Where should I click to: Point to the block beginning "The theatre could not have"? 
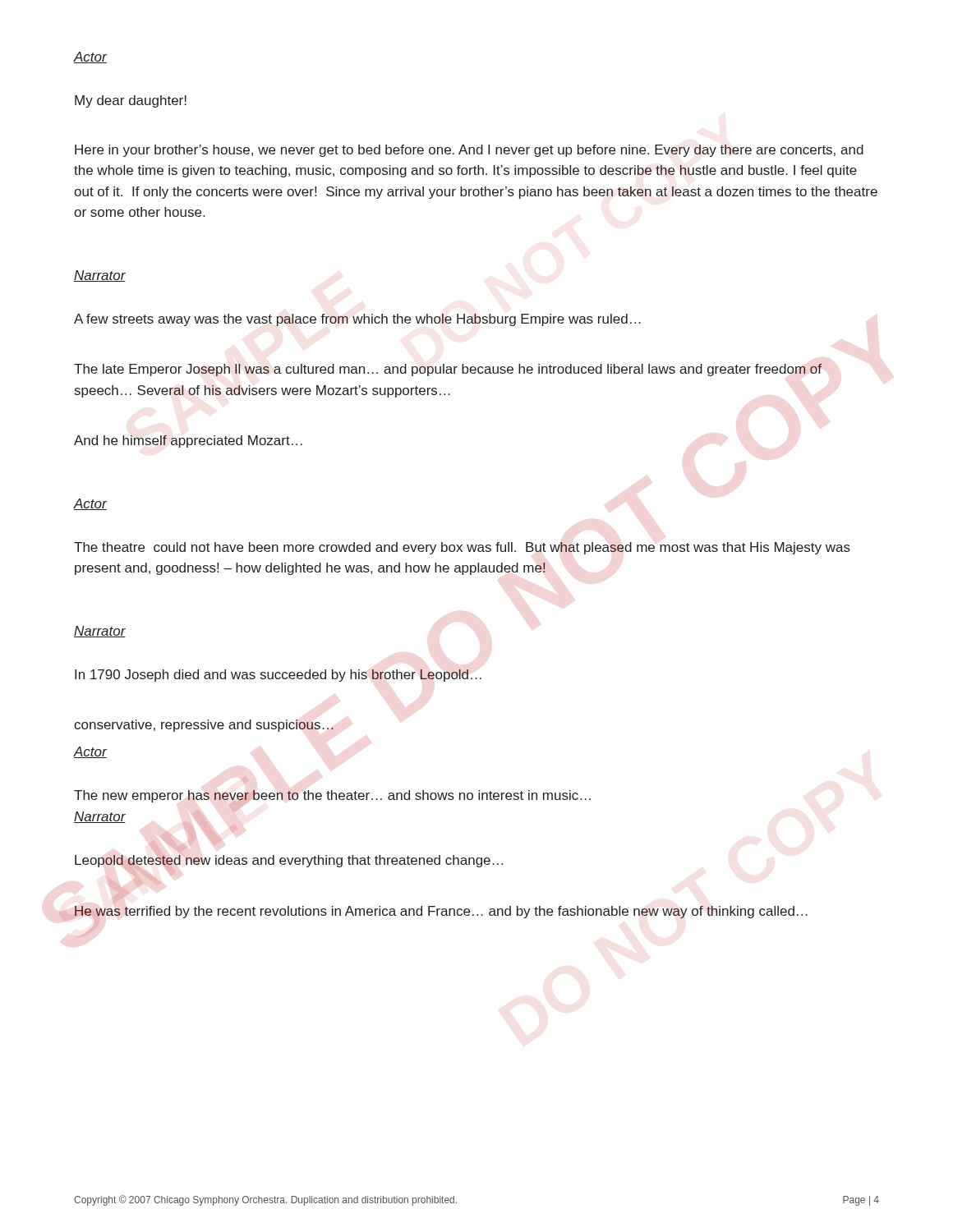tap(462, 557)
